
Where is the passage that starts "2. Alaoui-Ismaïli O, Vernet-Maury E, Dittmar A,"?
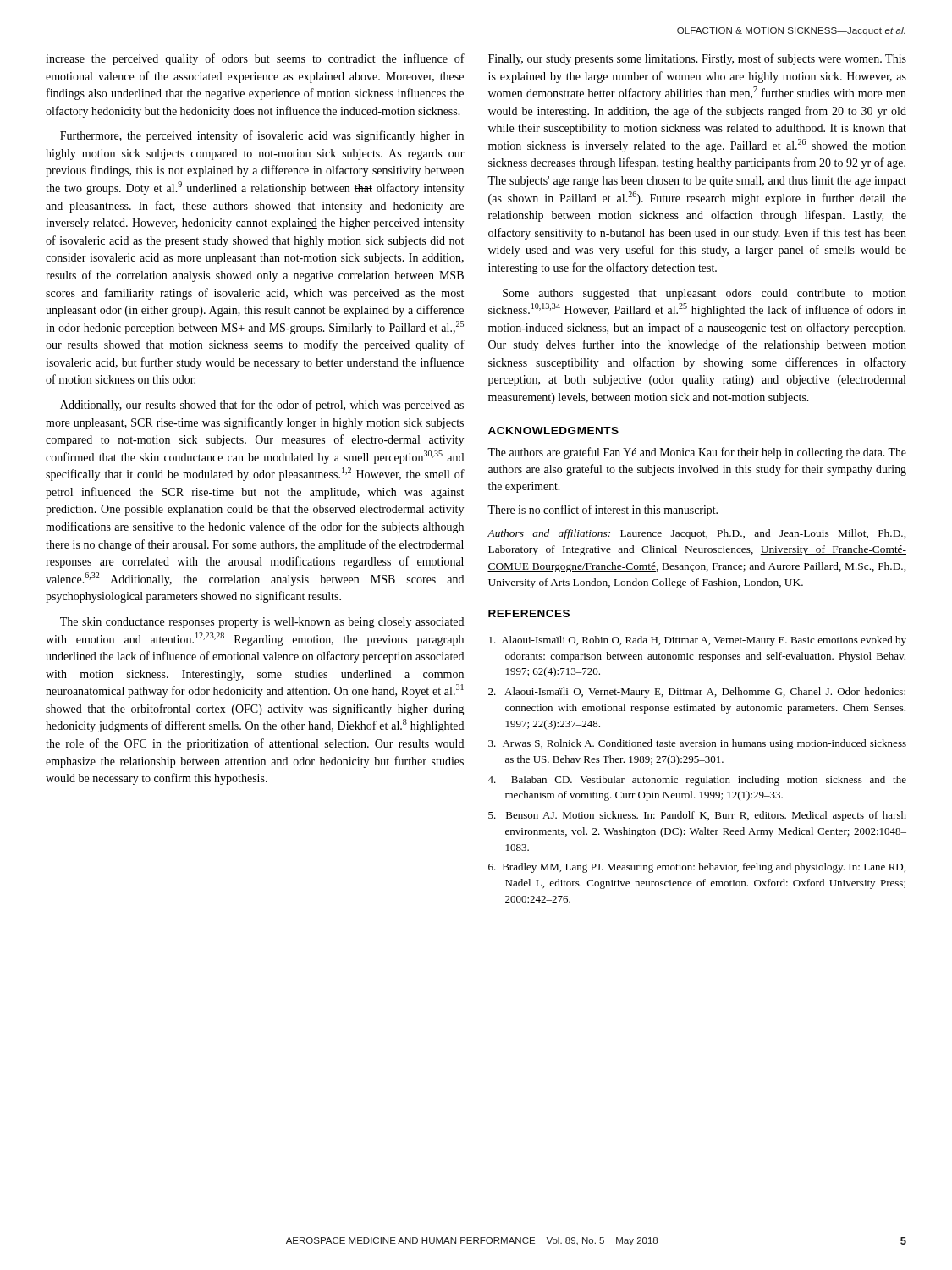[x=697, y=707]
